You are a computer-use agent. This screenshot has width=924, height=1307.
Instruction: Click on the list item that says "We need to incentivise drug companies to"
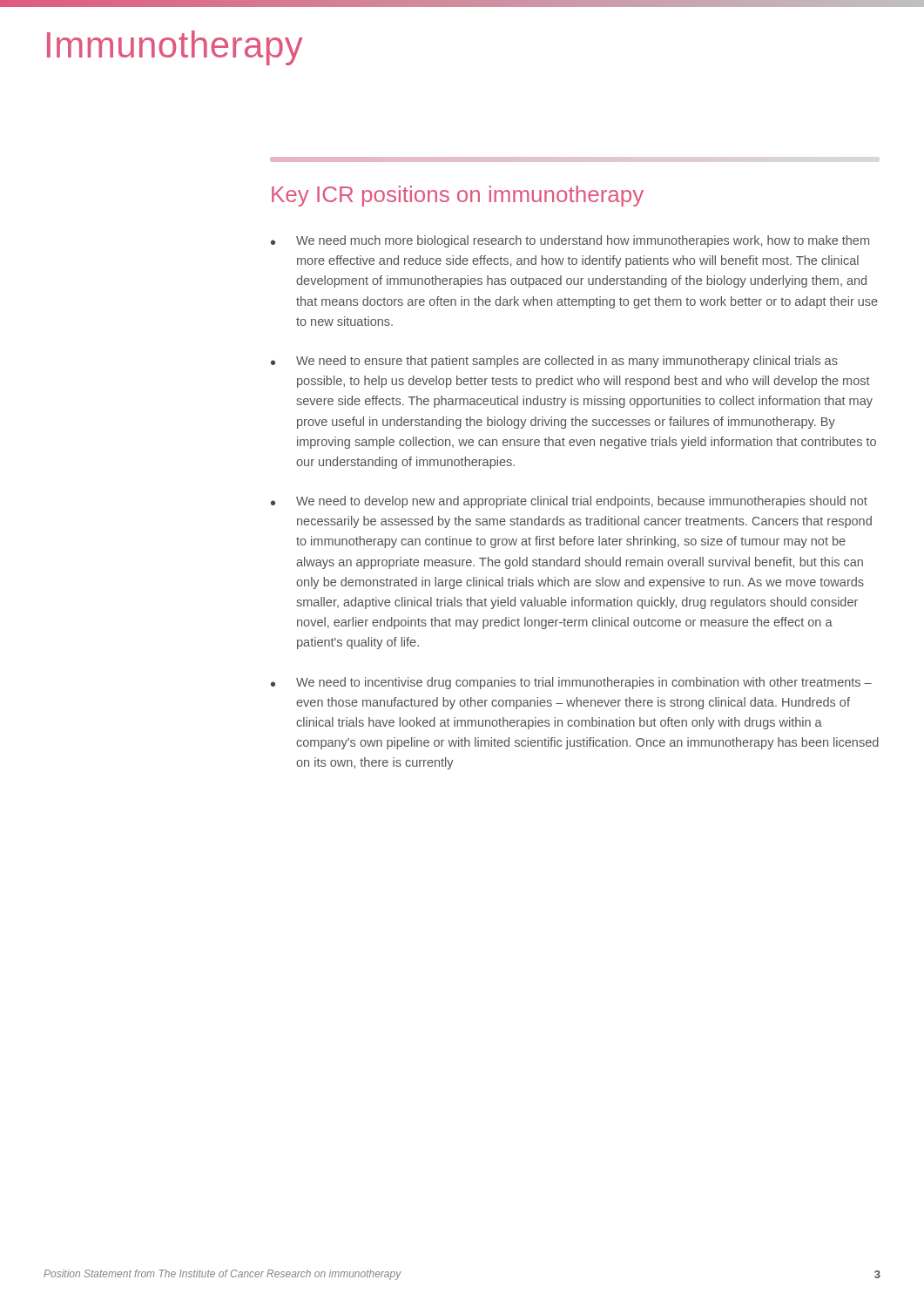click(x=575, y=723)
